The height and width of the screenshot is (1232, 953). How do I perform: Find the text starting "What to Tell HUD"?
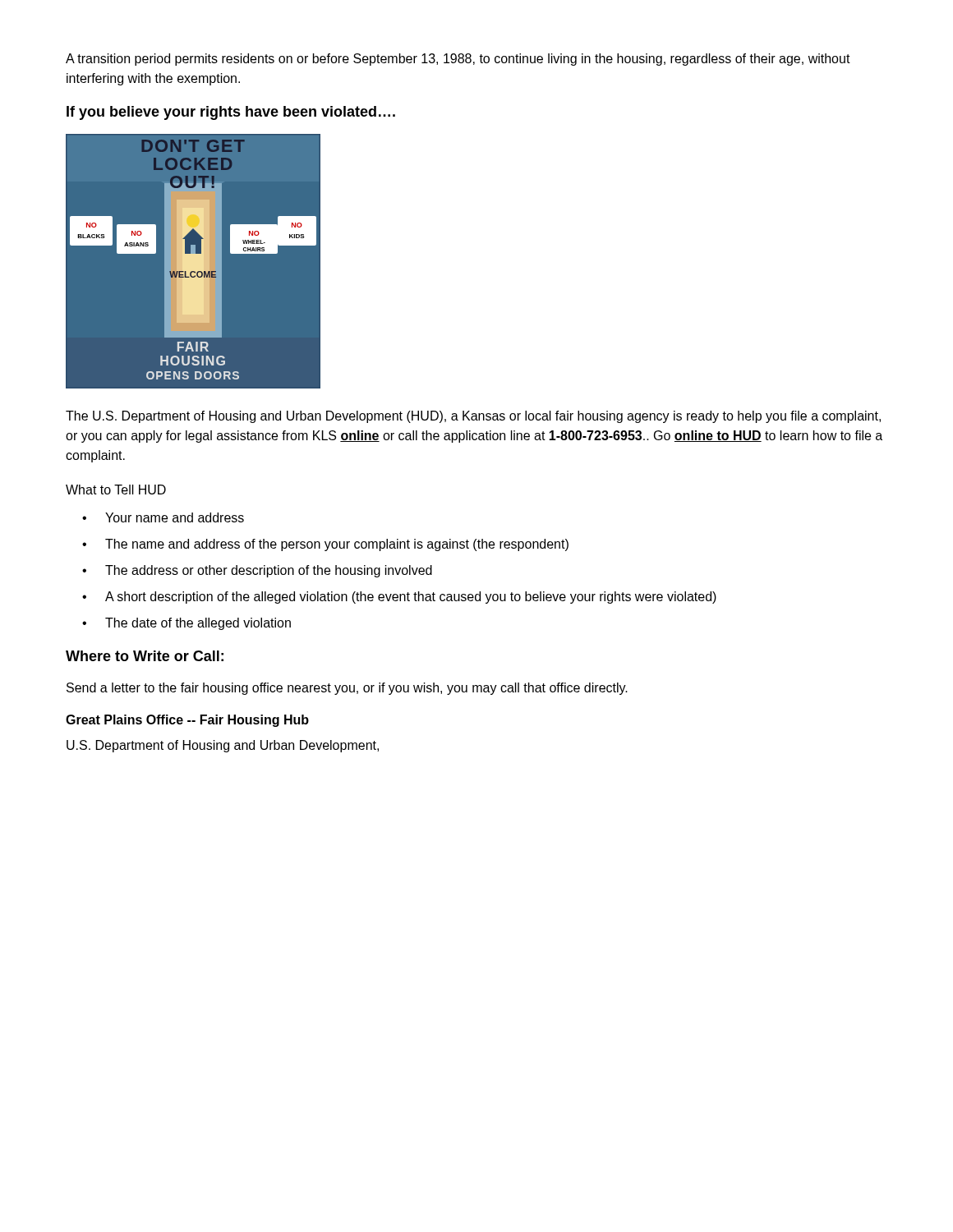[116, 490]
